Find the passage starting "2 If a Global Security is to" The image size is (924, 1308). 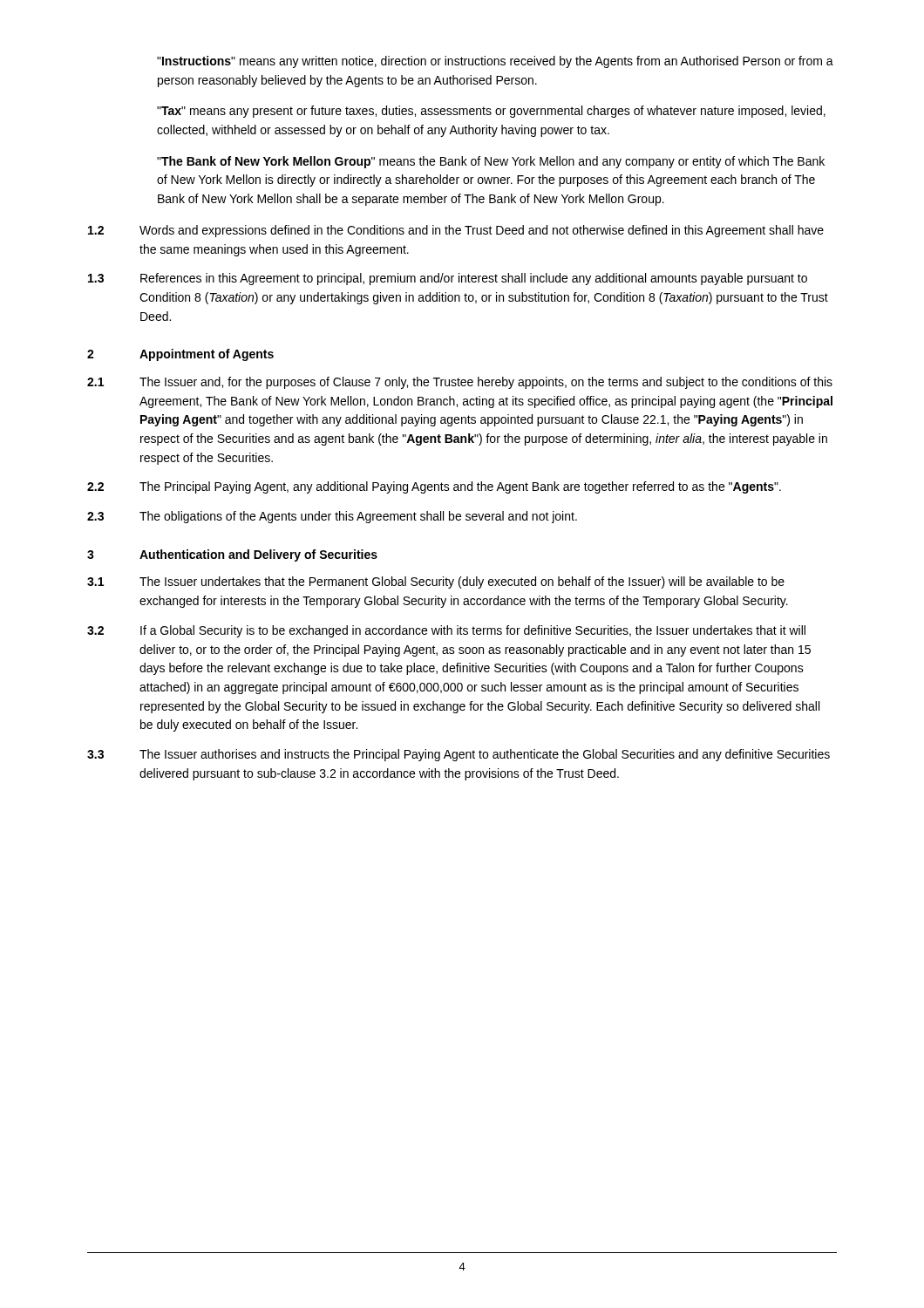click(462, 678)
